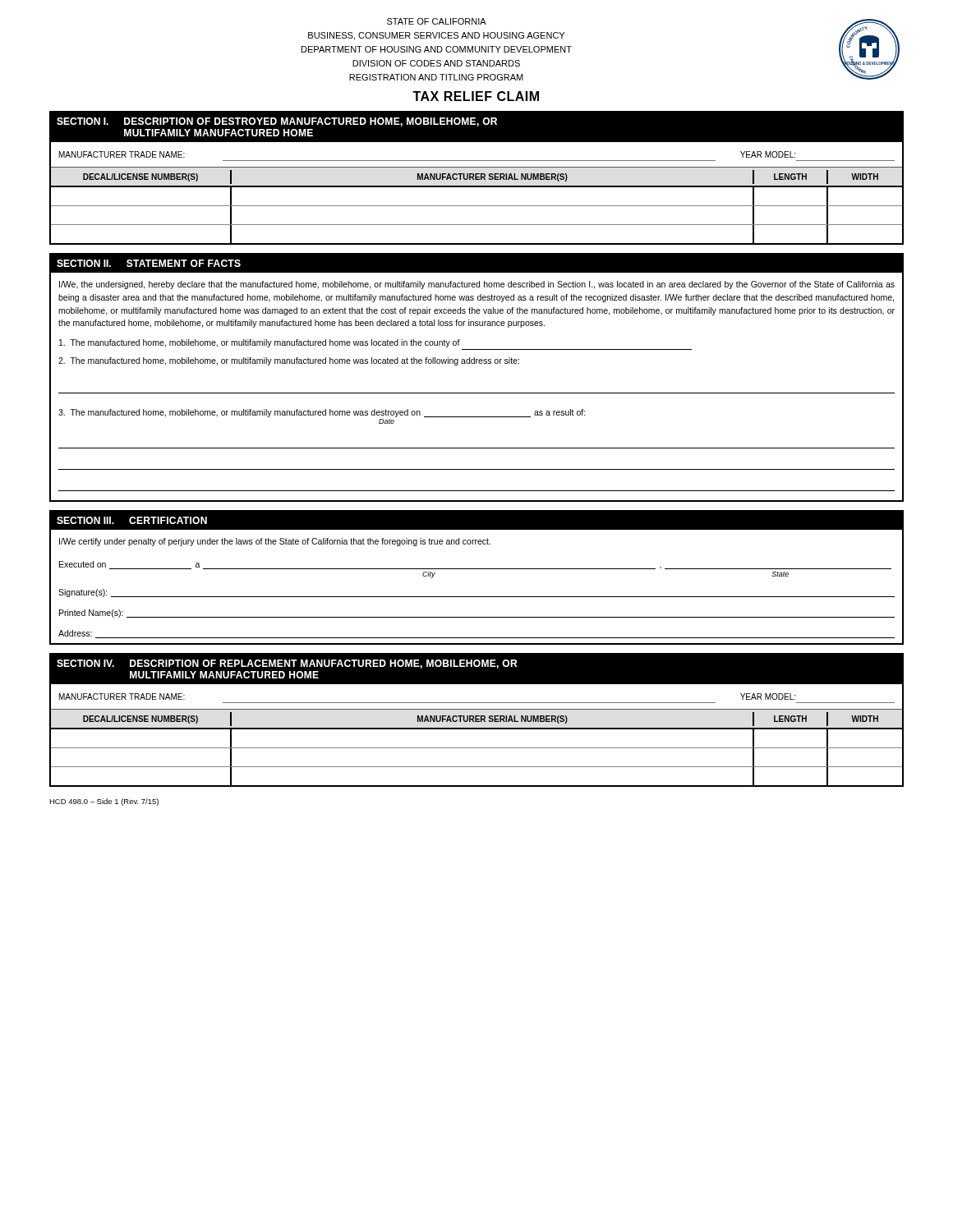Locate the block of text that opens with "I/We certify under"
Image resolution: width=953 pixels, height=1232 pixels.
click(x=275, y=541)
